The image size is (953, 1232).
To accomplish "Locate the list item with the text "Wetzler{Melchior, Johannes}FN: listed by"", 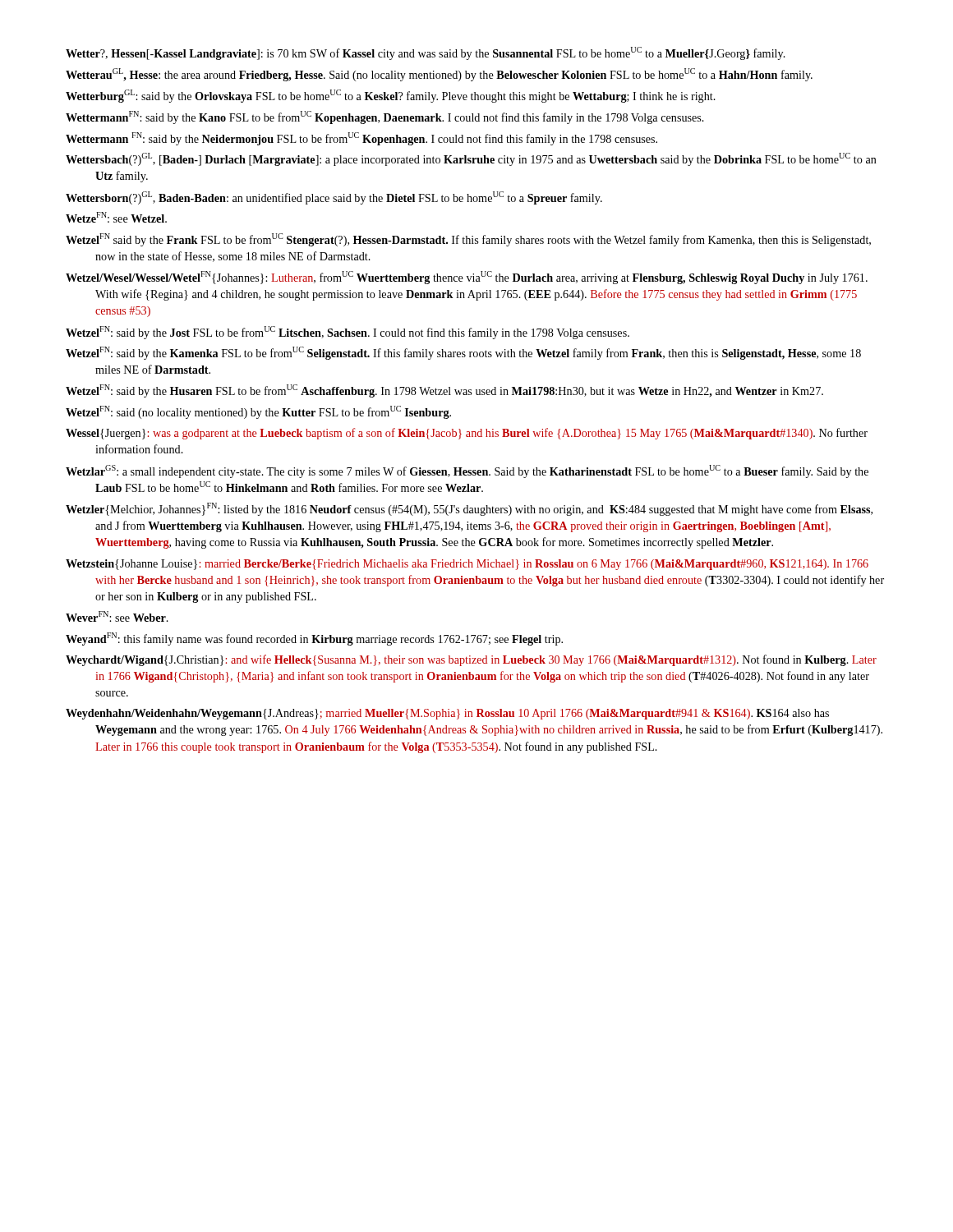I will (x=470, y=525).
